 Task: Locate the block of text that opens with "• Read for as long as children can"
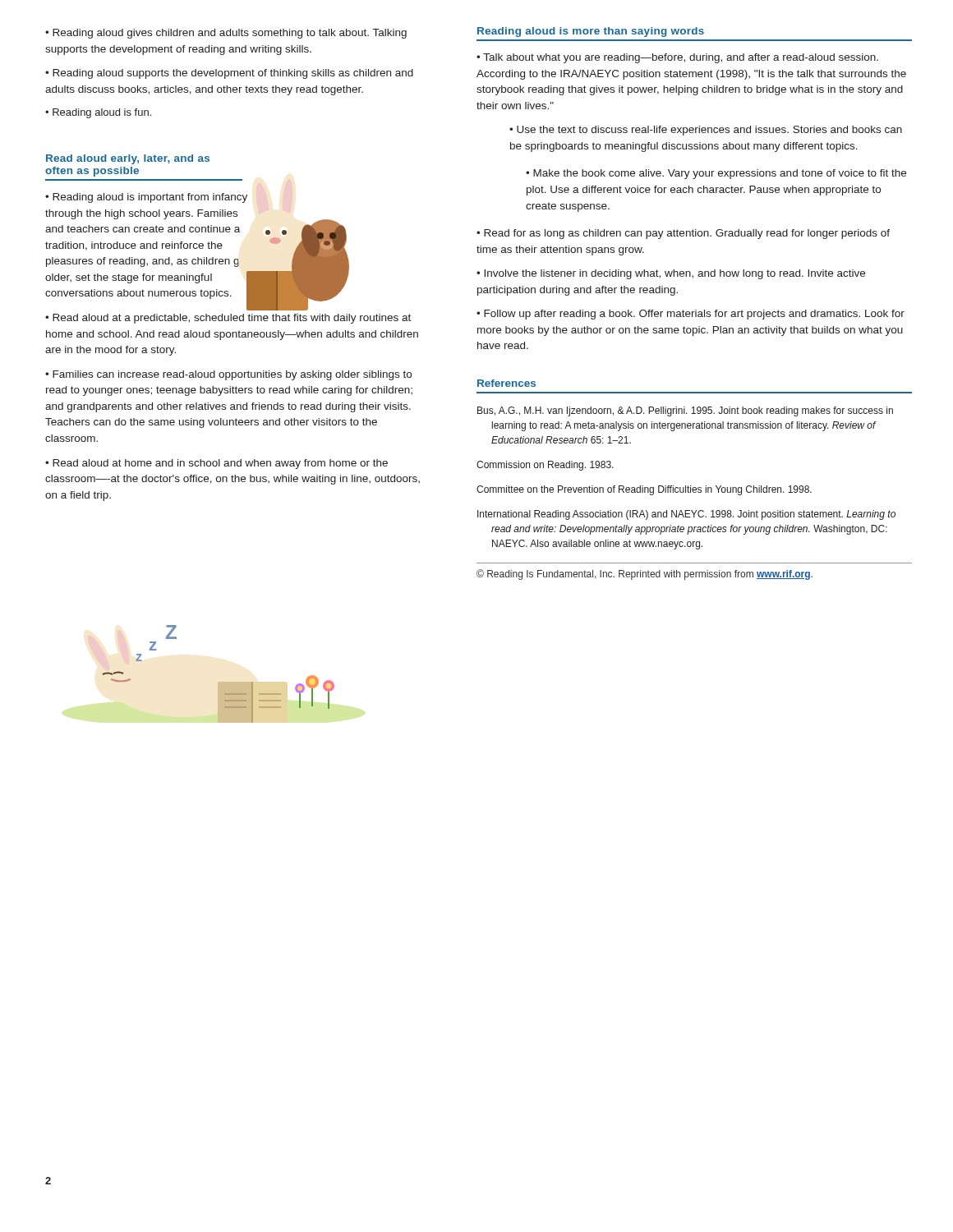[x=694, y=241]
